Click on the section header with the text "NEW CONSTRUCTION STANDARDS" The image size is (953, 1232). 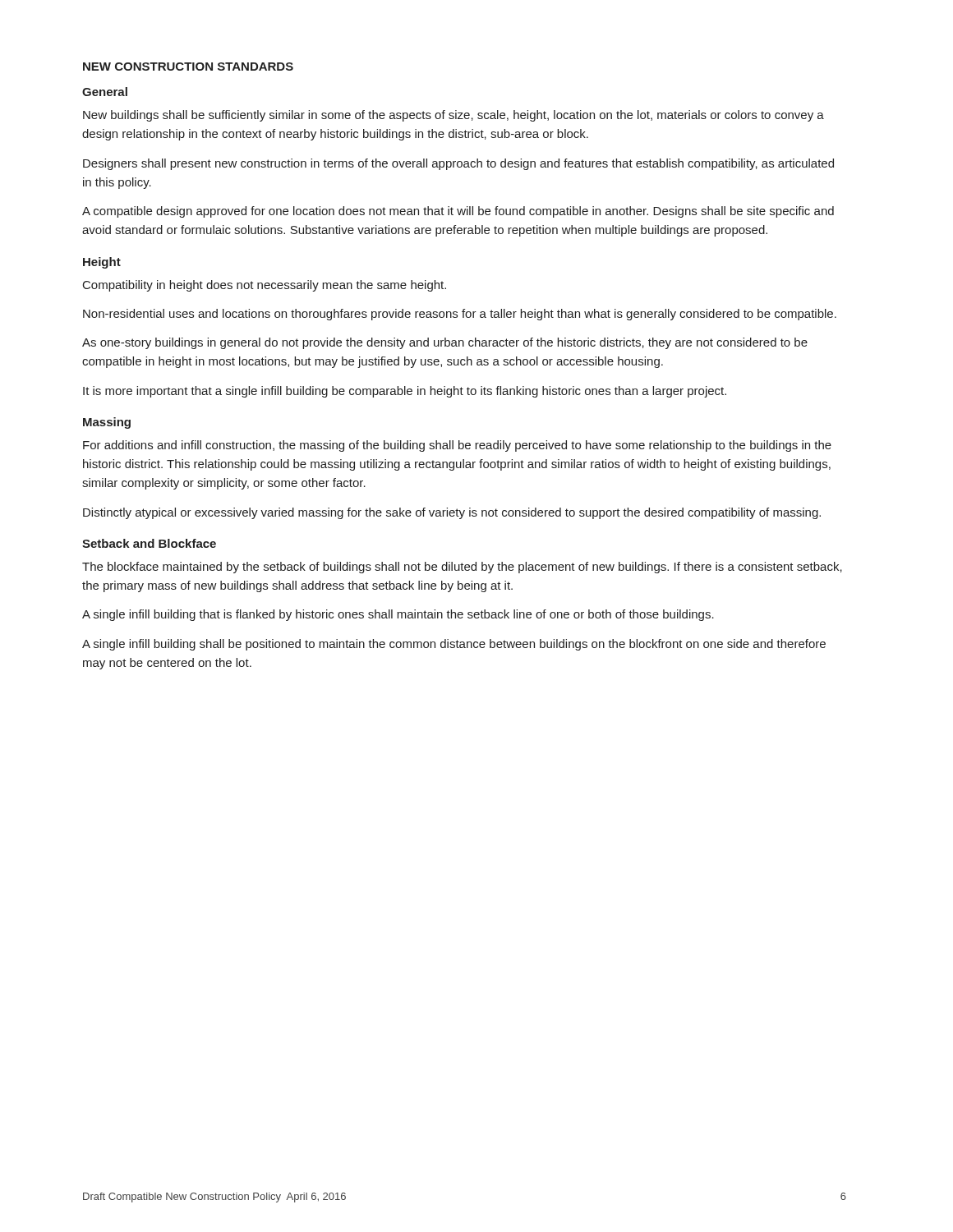tap(188, 66)
